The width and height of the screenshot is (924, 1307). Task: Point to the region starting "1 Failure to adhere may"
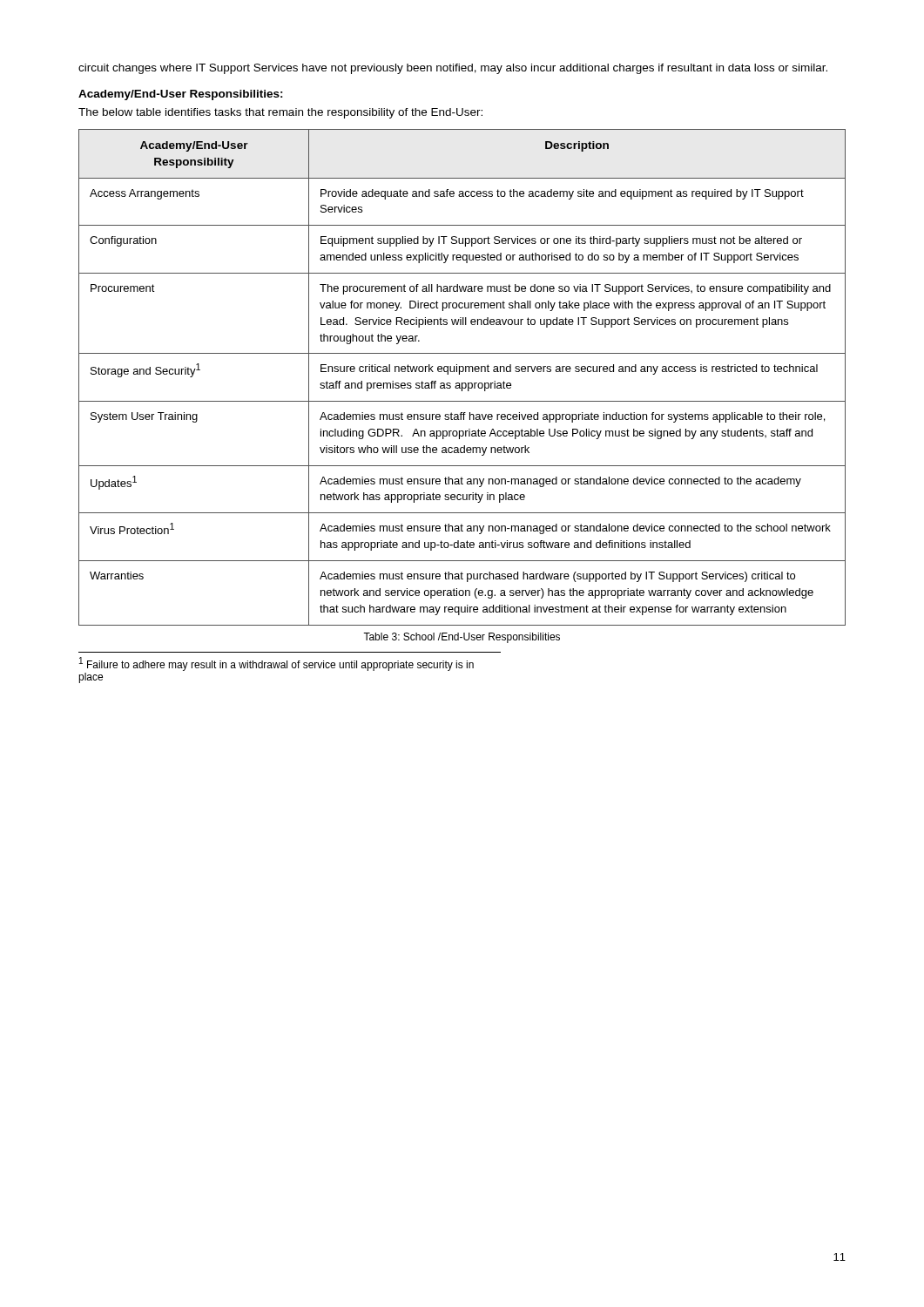[x=276, y=669]
